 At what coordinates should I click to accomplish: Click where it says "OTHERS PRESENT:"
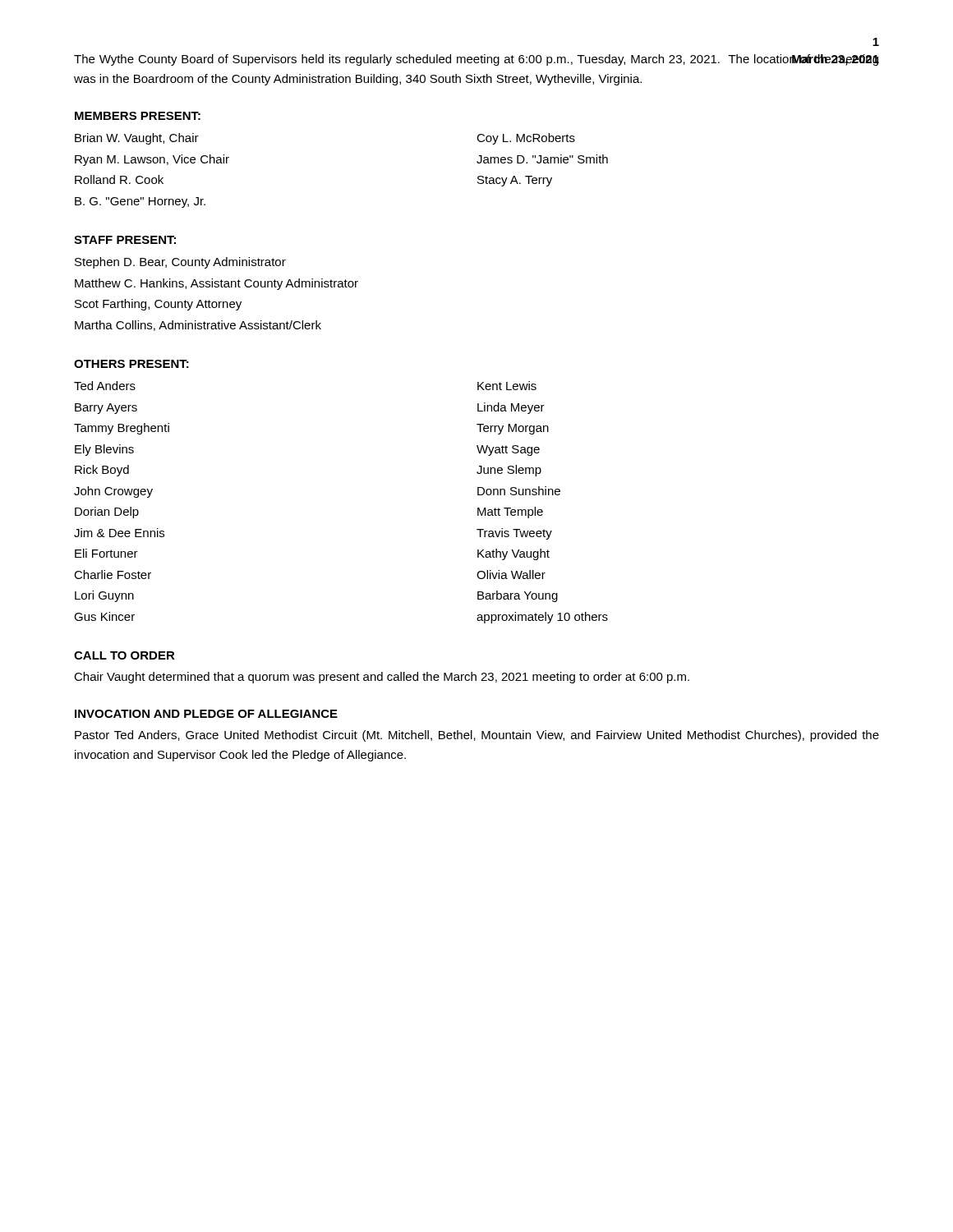pyautogui.click(x=132, y=363)
